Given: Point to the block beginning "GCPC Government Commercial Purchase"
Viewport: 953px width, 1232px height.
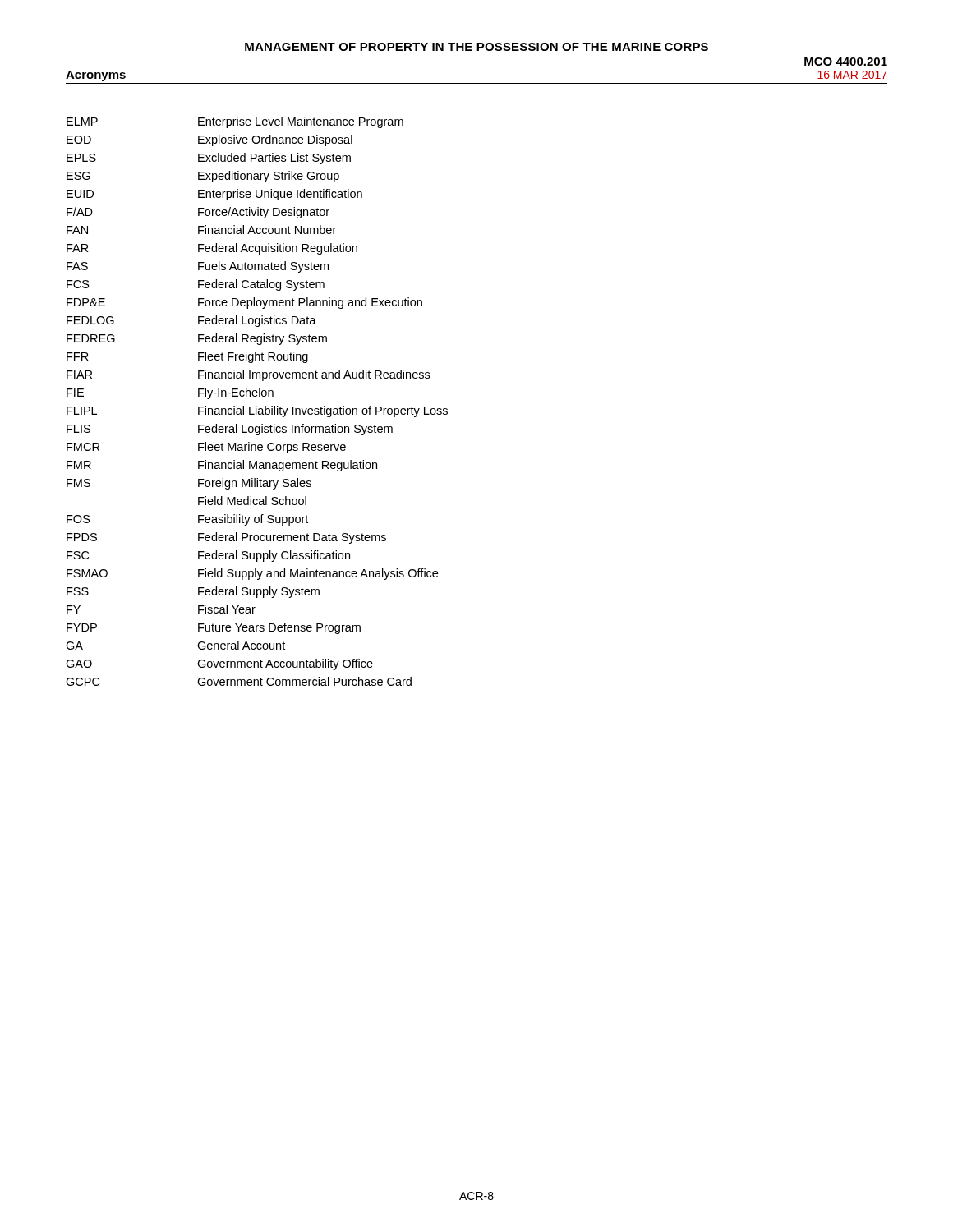Looking at the screenshot, I should (x=239, y=681).
